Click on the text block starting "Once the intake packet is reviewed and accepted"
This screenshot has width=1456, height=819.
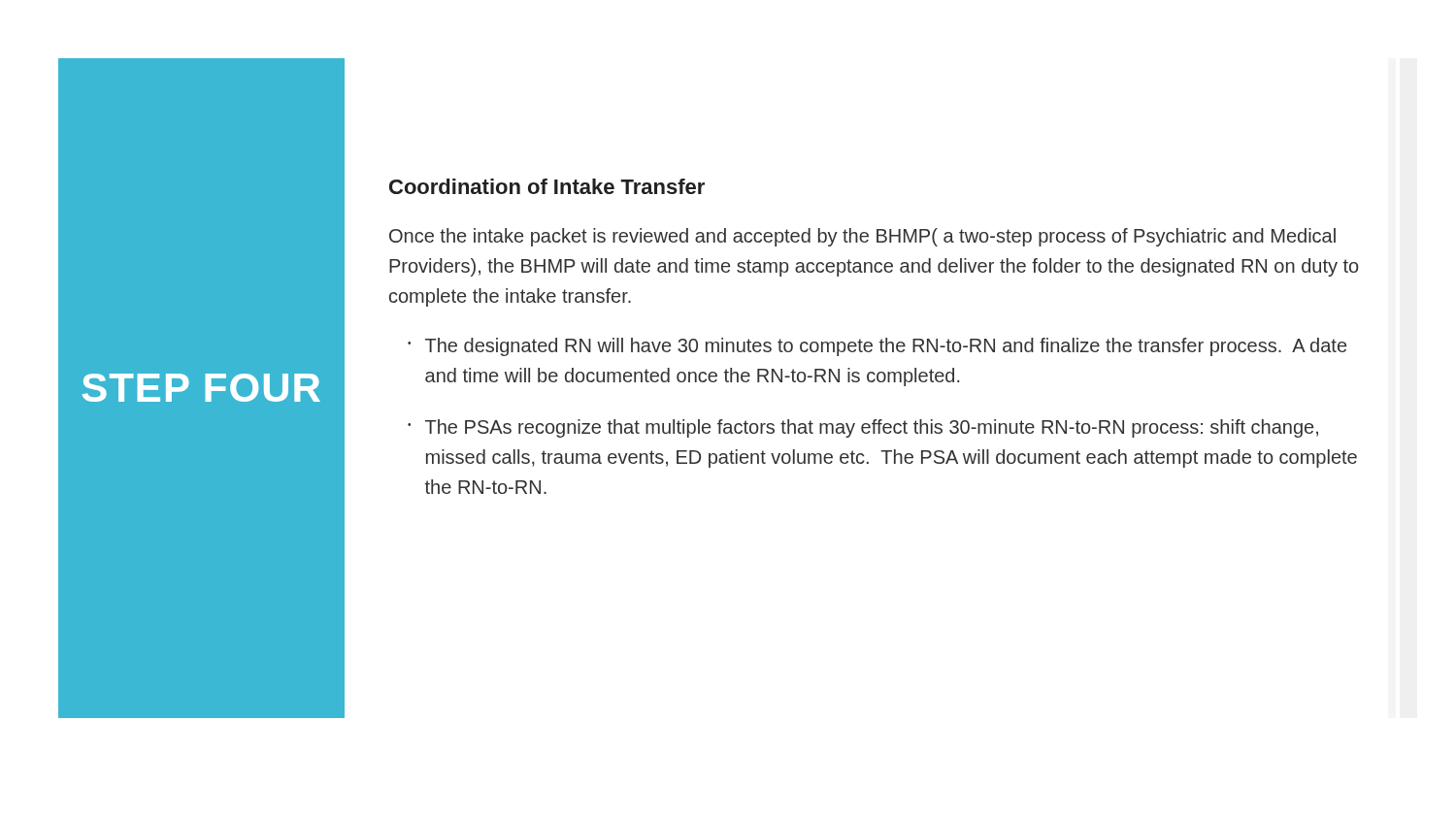click(x=874, y=266)
